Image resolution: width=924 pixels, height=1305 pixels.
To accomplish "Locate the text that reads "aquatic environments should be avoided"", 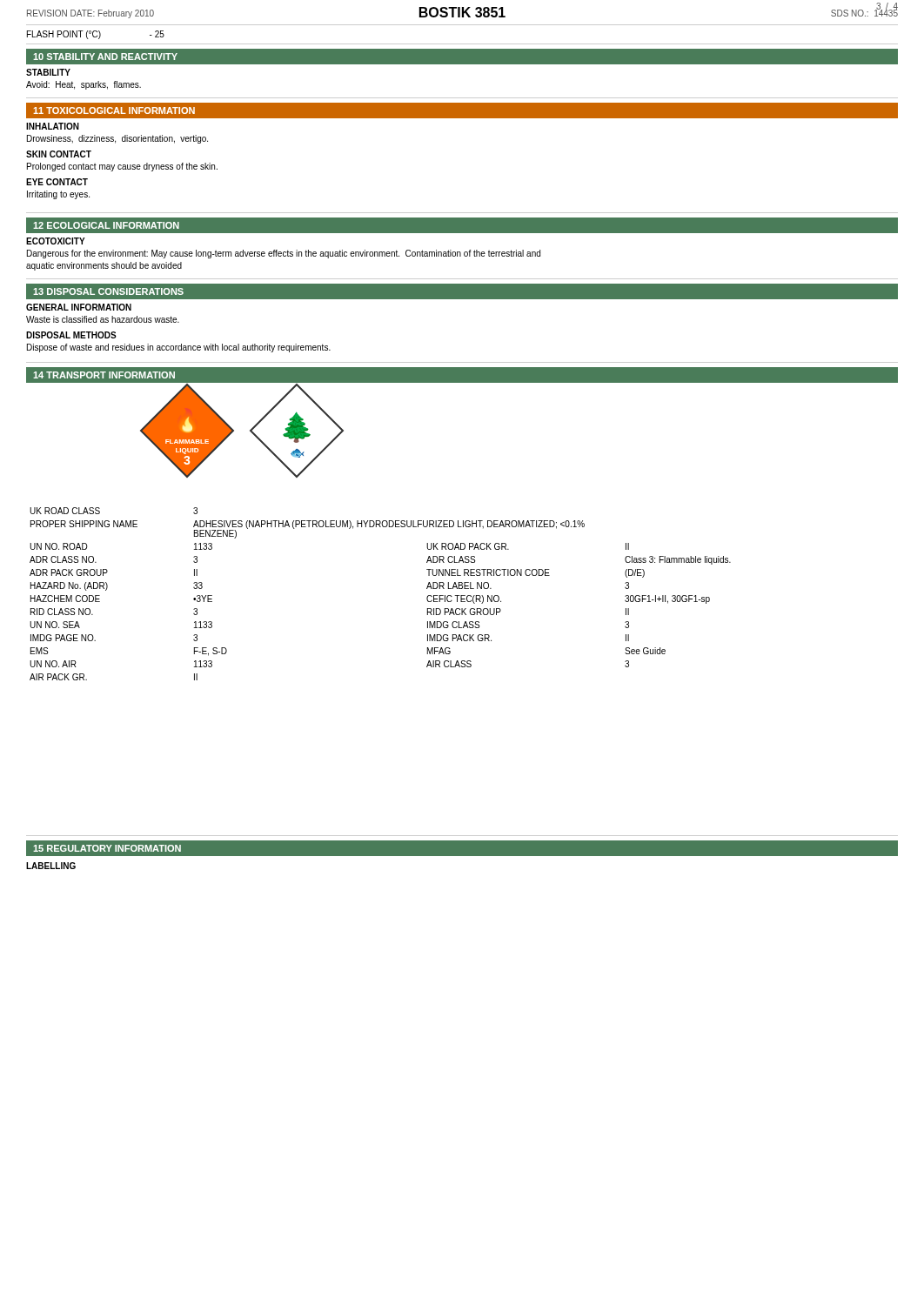I will pos(104,266).
